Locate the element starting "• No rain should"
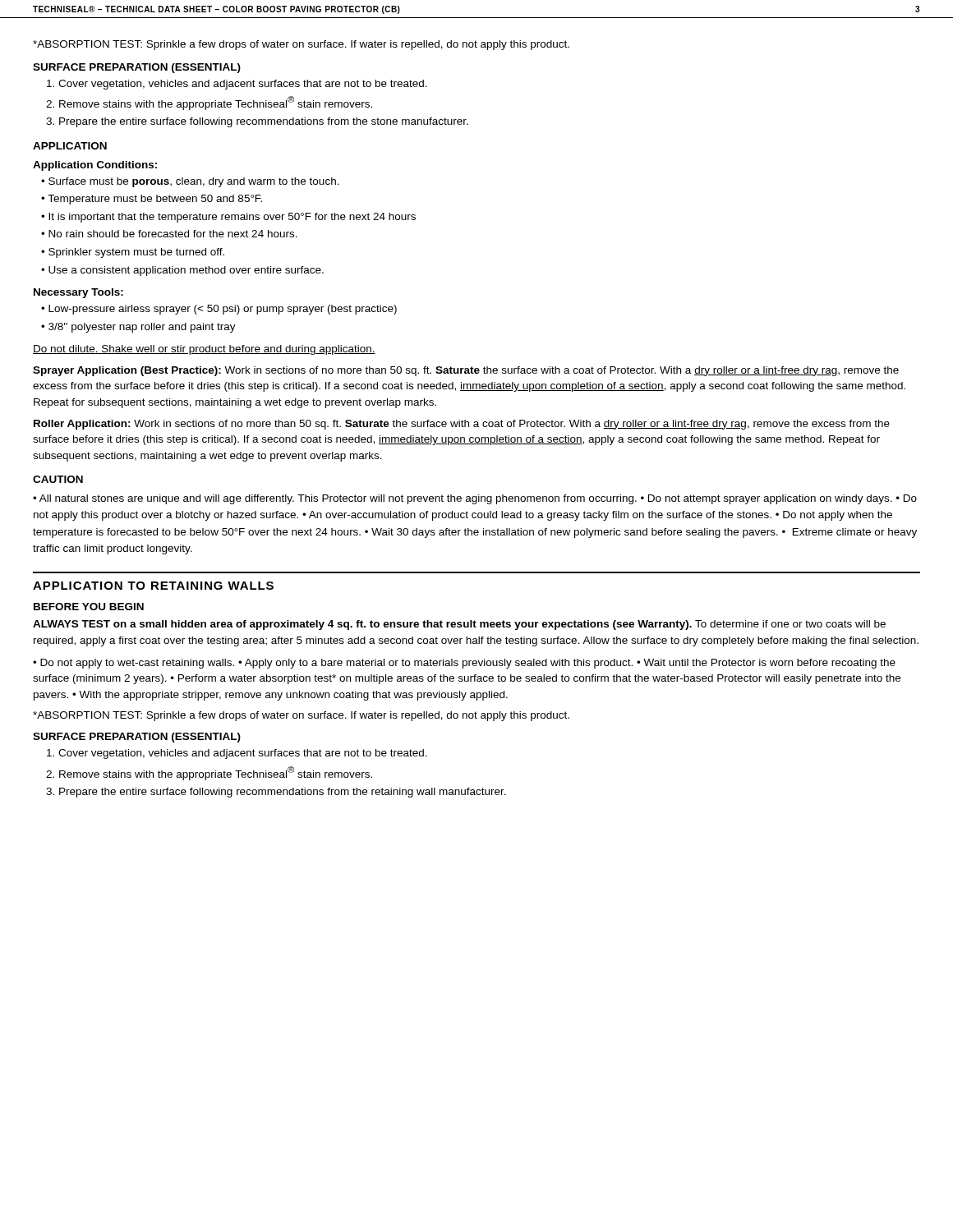This screenshot has height=1232, width=953. pyautogui.click(x=169, y=234)
